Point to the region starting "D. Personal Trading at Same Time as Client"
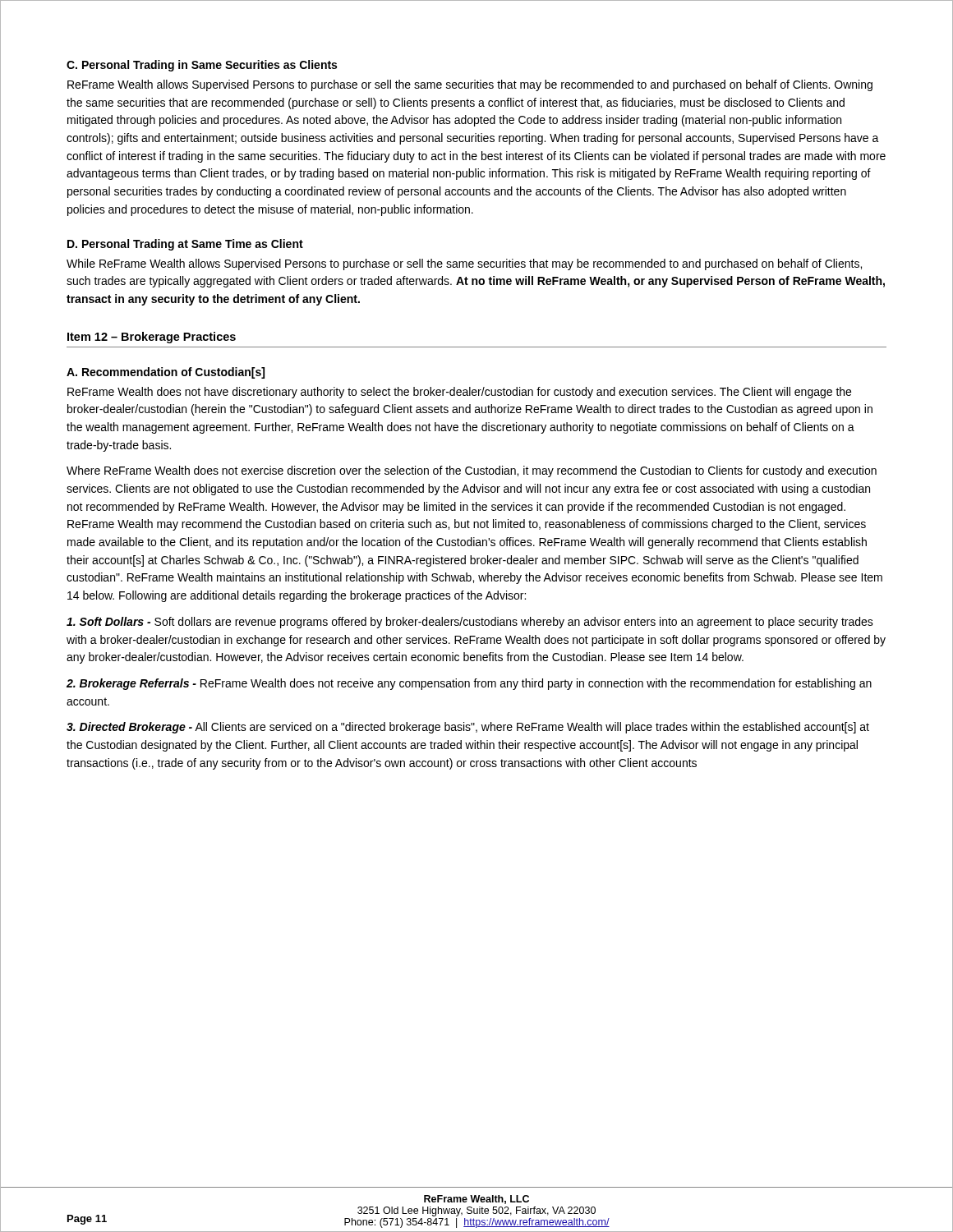Viewport: 953px width, 1232px height. click(185, 244)
